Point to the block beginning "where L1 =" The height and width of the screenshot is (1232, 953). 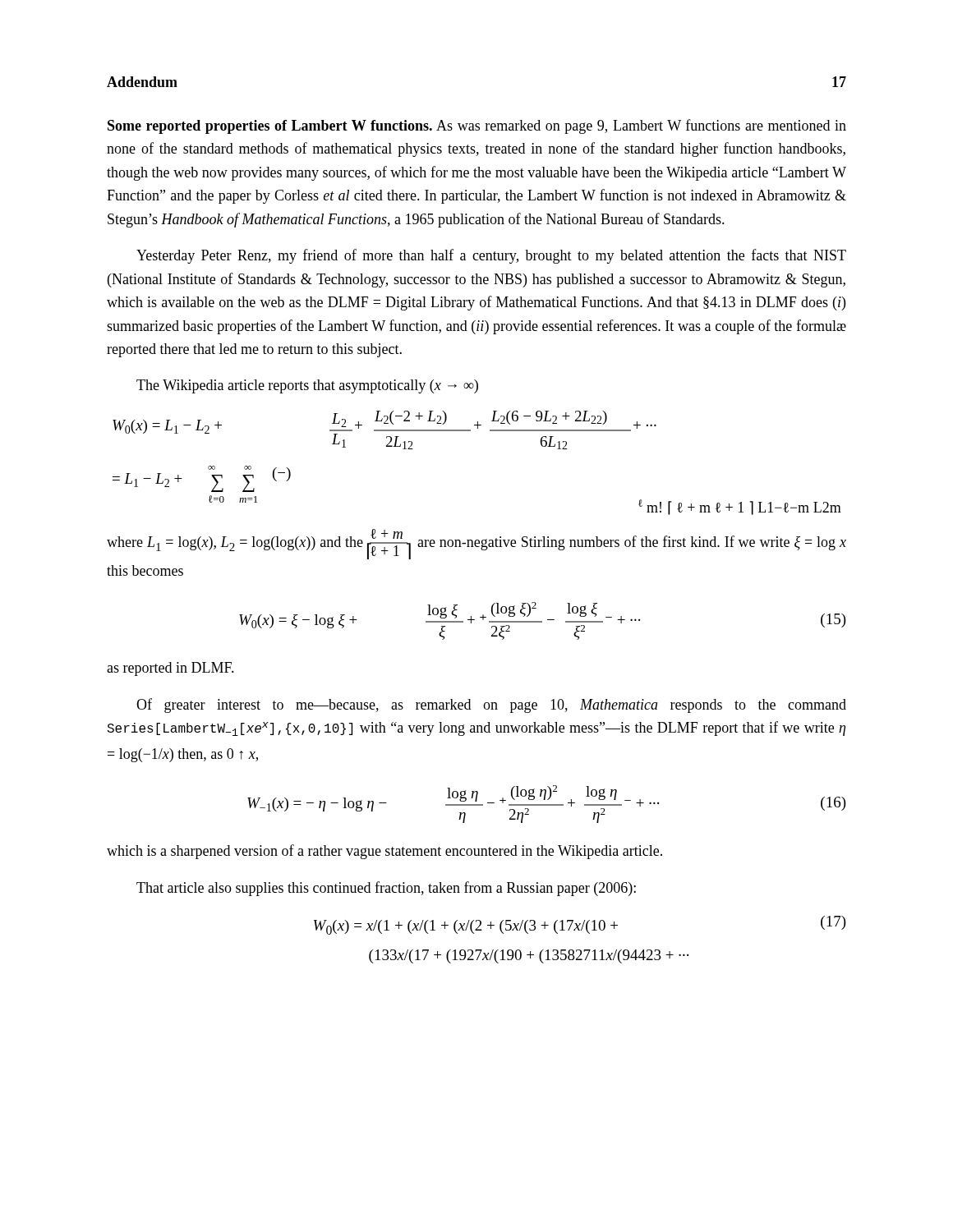click(476, 553)
